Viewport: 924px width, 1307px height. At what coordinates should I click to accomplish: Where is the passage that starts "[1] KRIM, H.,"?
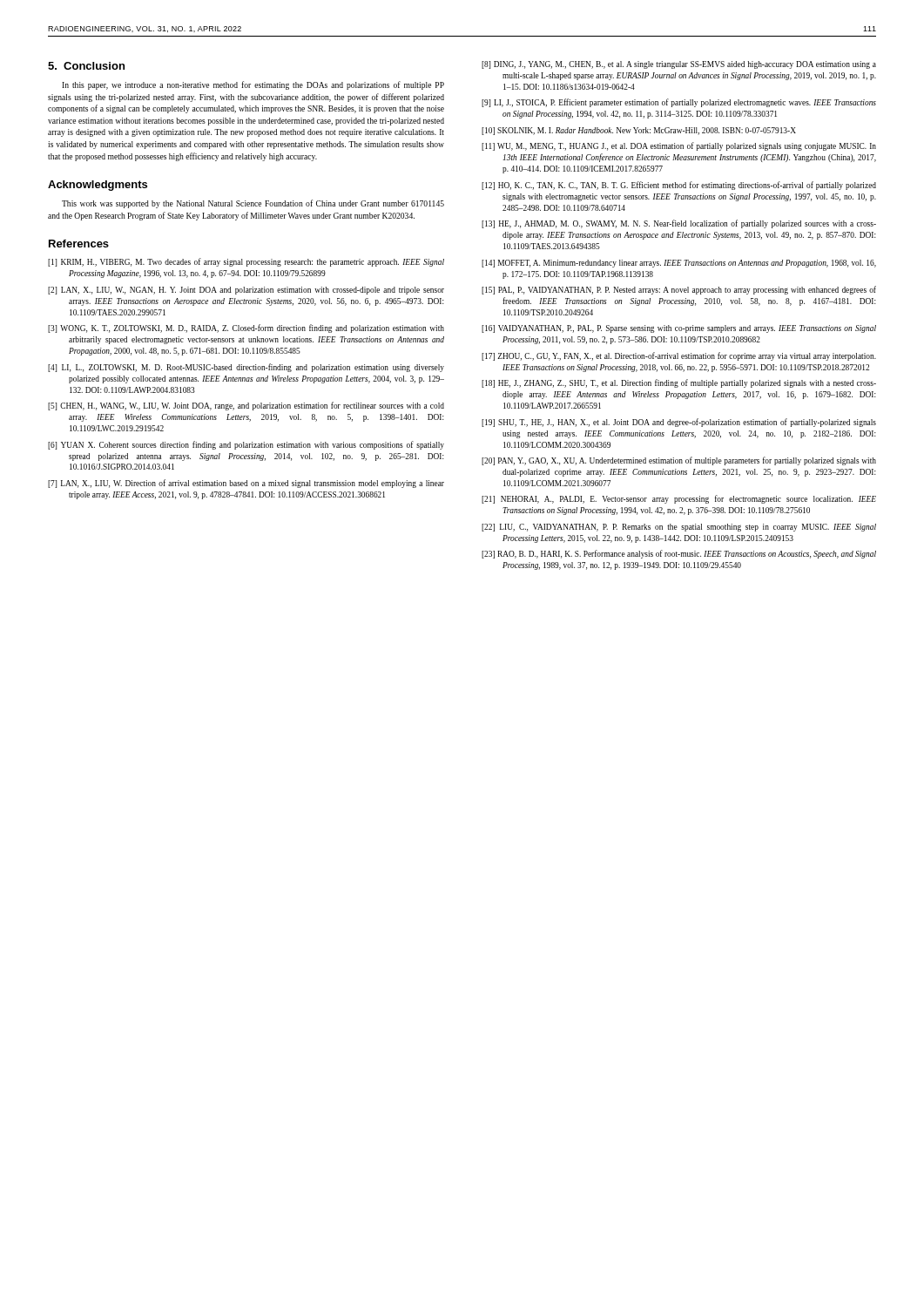pyautogui.click(x=246, y=268)
